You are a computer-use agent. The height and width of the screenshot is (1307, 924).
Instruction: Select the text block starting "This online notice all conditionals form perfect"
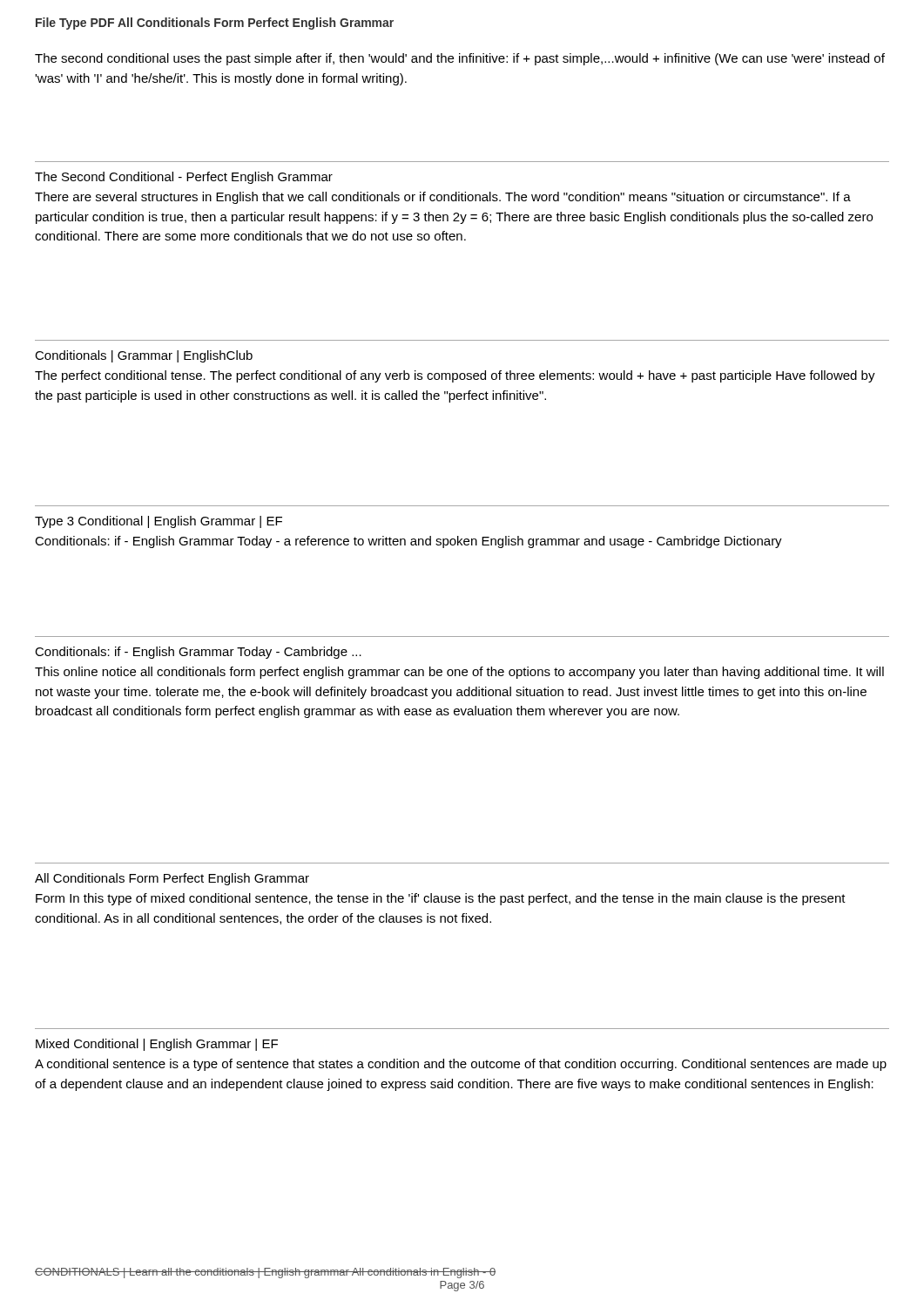point(460,691)
